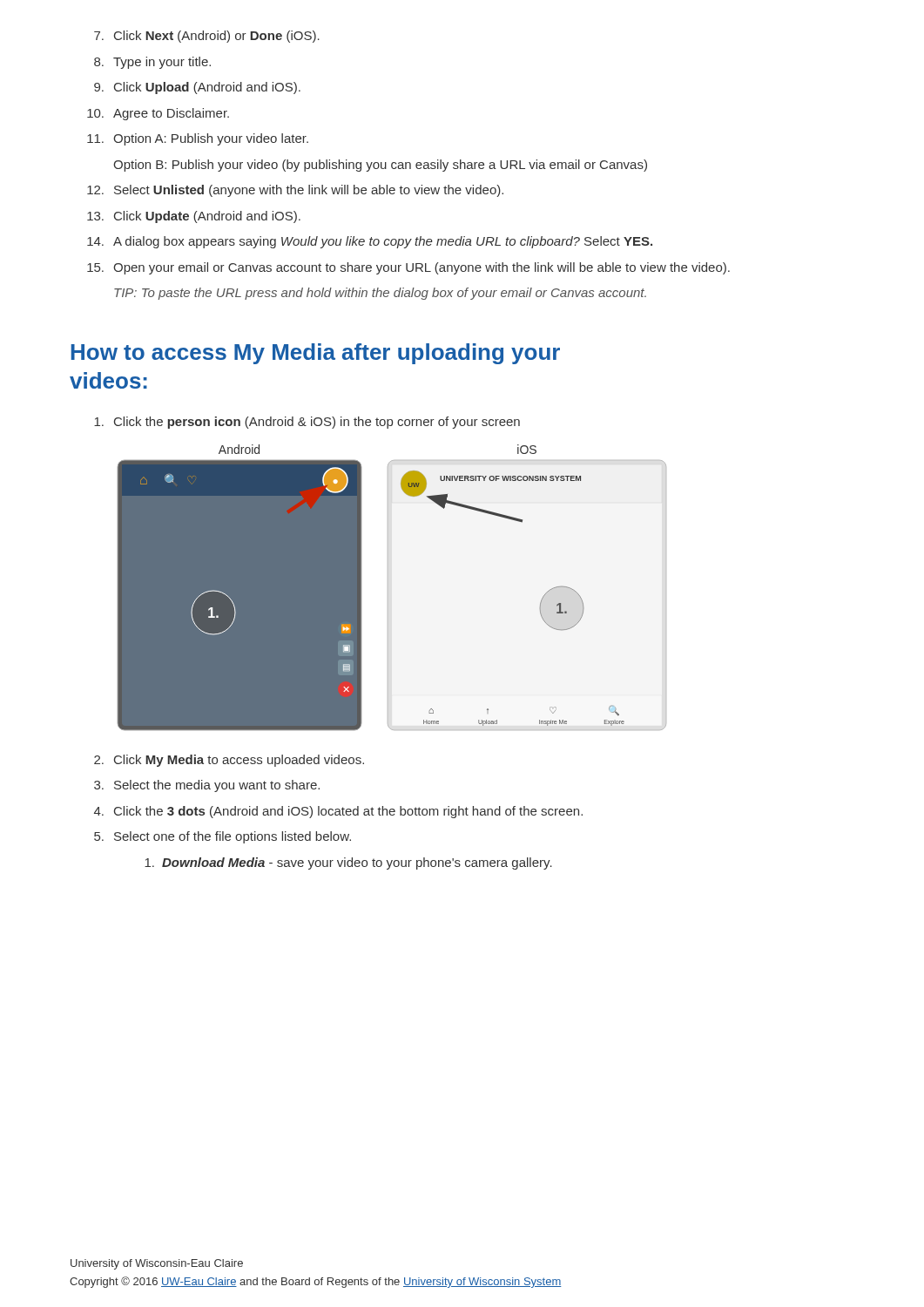Locate a screenshot
The height and width of the screenshot is (1307, 924).
click(x=492, y=586)
